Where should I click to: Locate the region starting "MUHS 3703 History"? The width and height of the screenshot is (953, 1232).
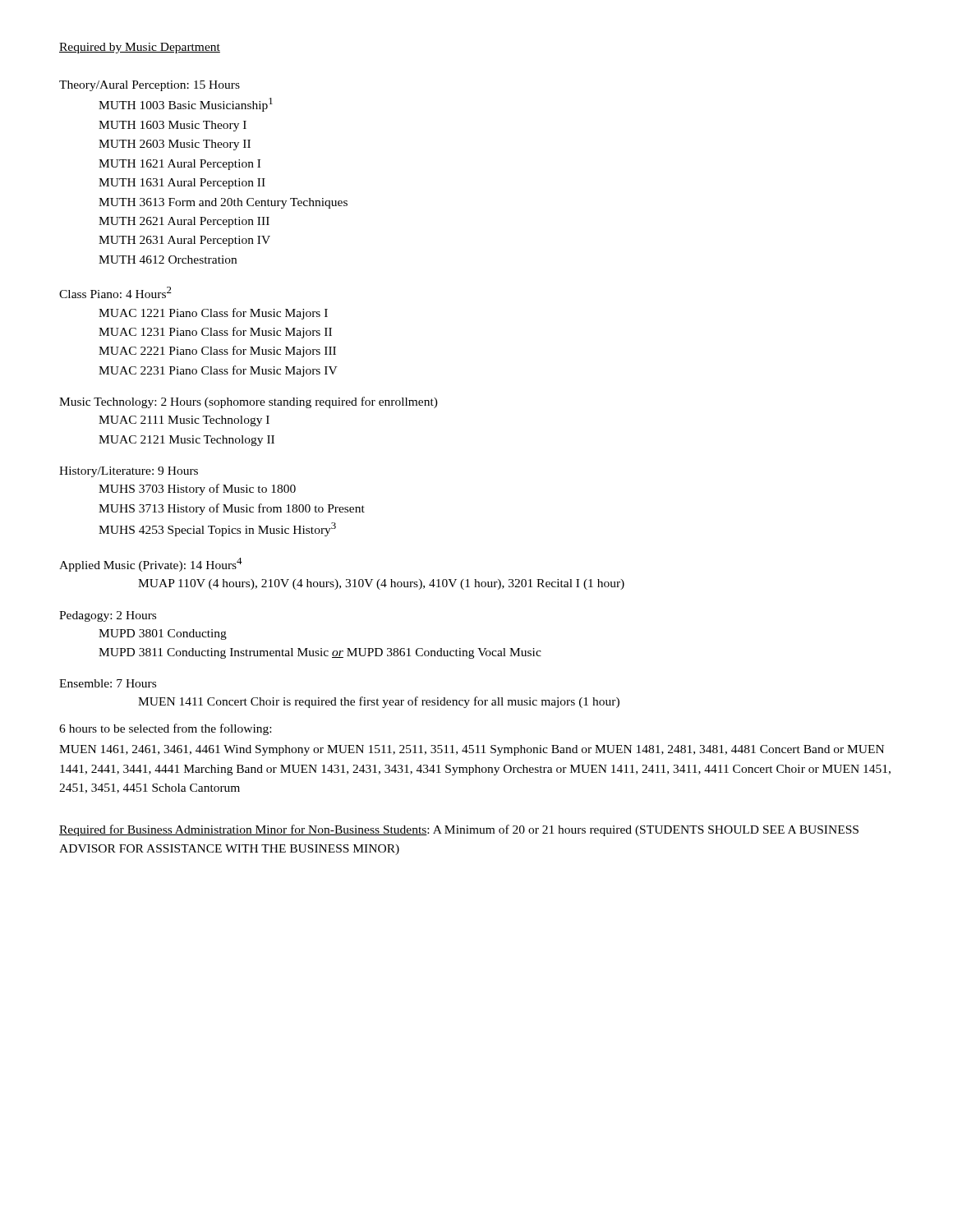[x=197, y=489]
